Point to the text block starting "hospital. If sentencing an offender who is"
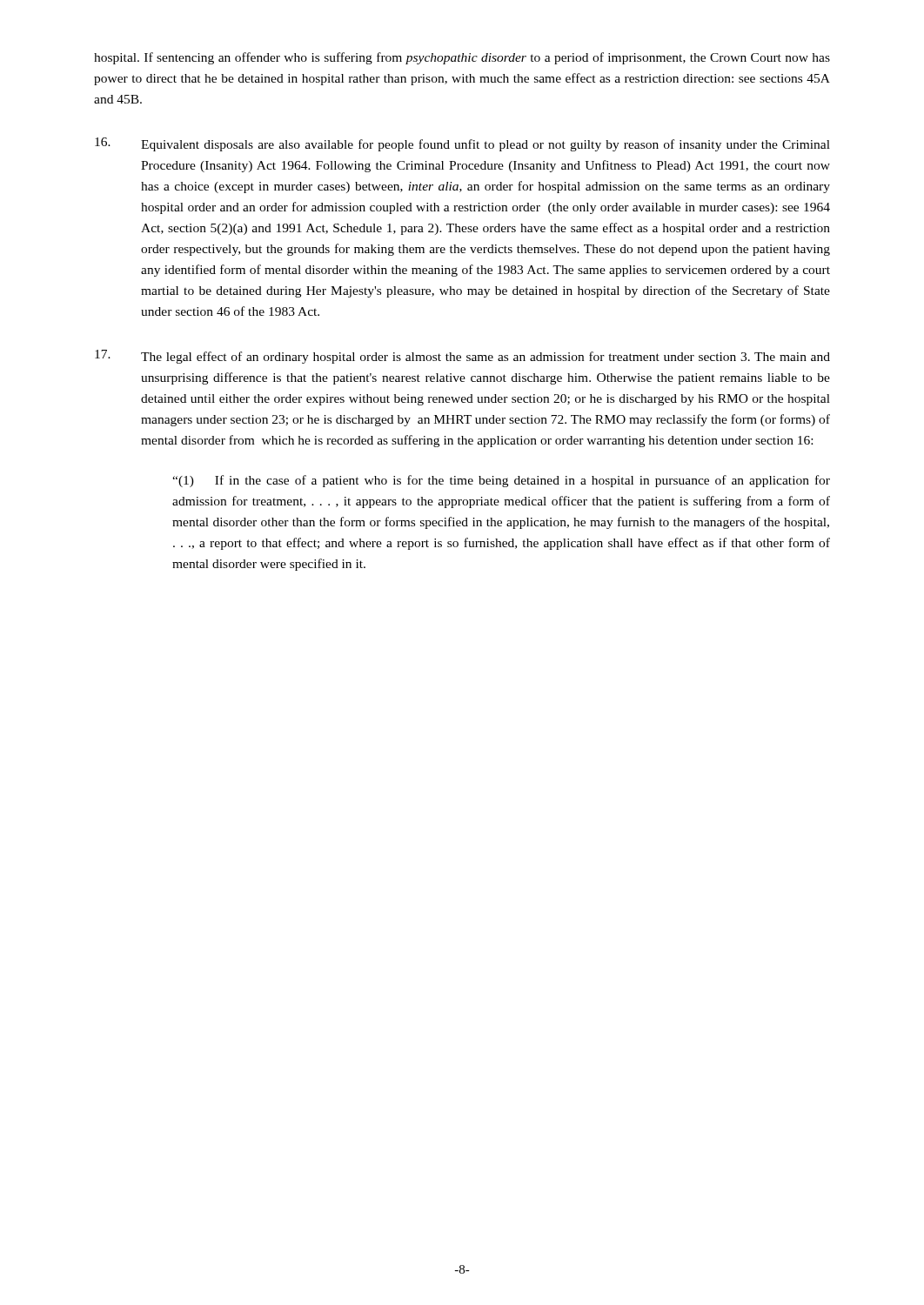This screenshot has height=1305, width=924. click(x=462, y=78)
